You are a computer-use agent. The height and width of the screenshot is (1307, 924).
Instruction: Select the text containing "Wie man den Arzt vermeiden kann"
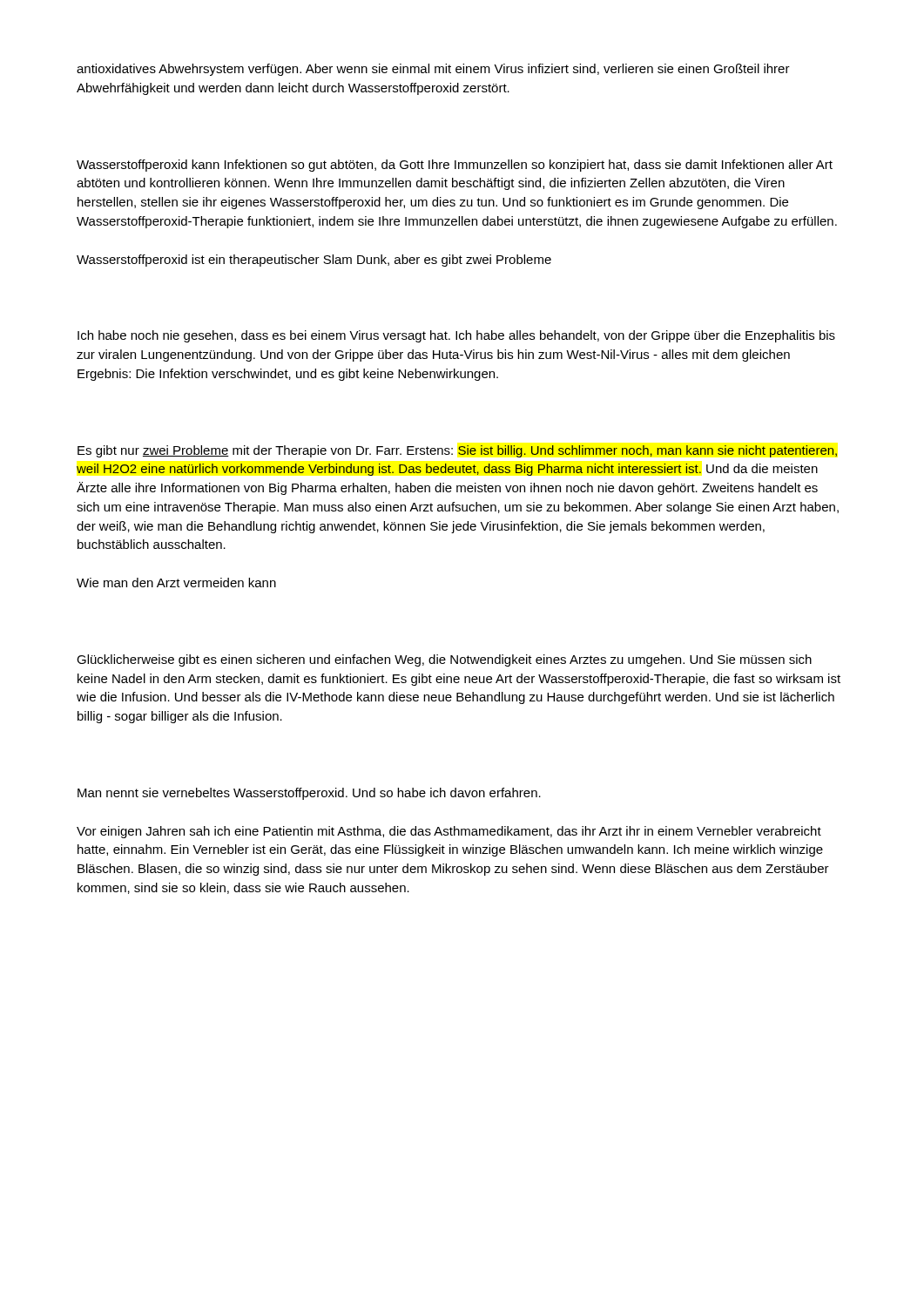coord(176,582)
